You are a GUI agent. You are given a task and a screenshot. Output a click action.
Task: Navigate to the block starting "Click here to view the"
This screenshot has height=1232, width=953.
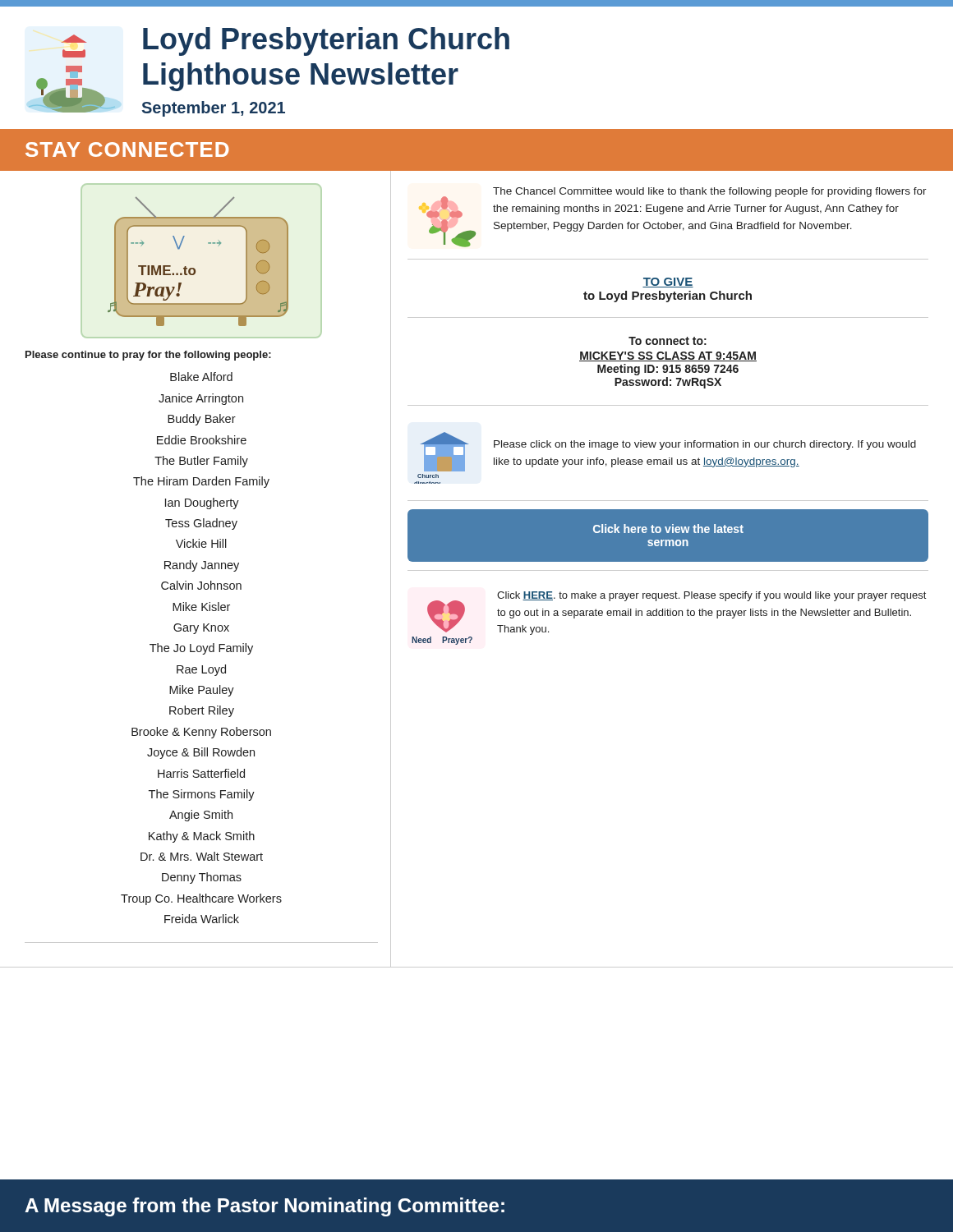point(668,536)
